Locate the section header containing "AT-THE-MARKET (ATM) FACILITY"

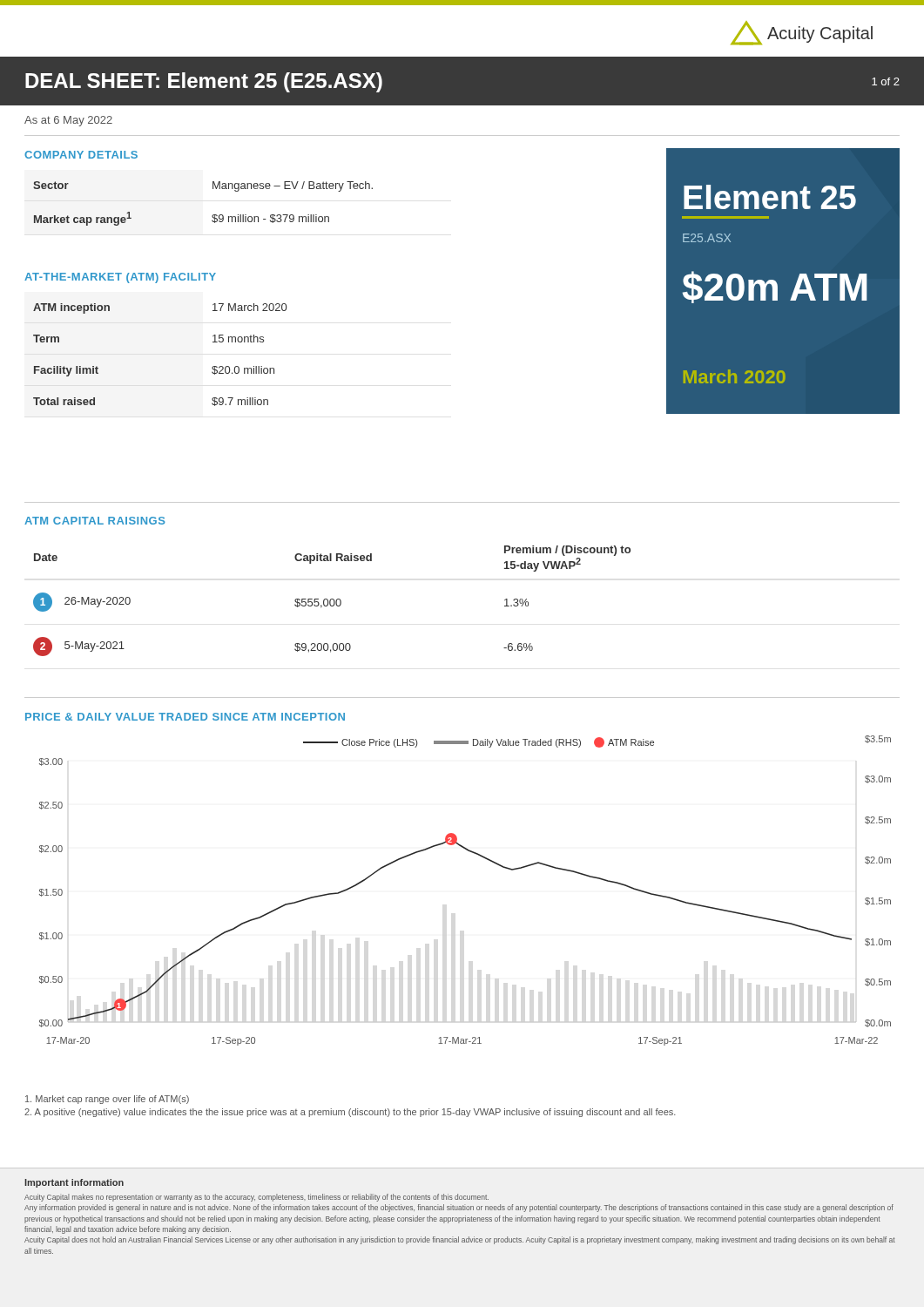[121, 277]
